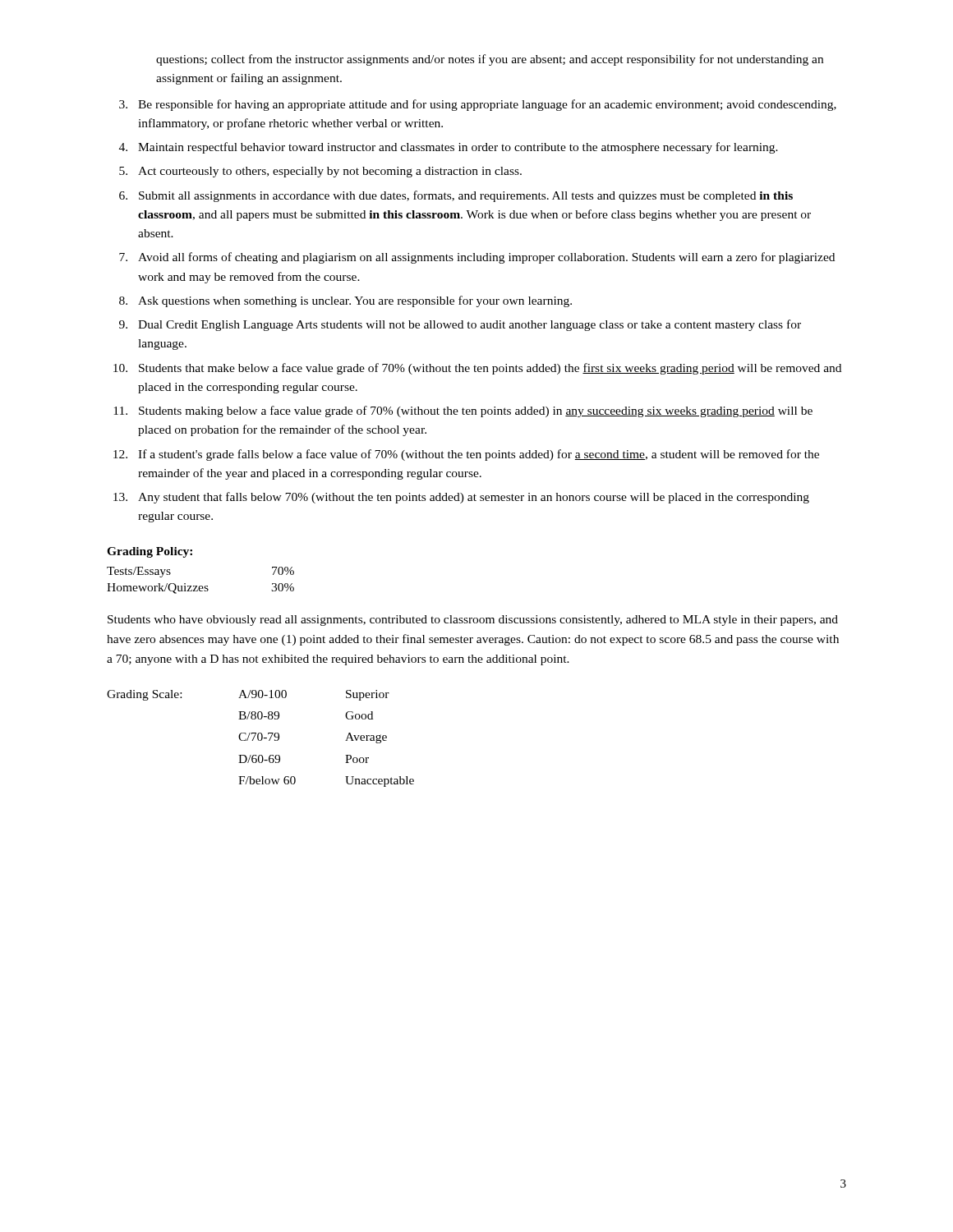Click on the text starting "Submit all assignments in"

point(489,214)
